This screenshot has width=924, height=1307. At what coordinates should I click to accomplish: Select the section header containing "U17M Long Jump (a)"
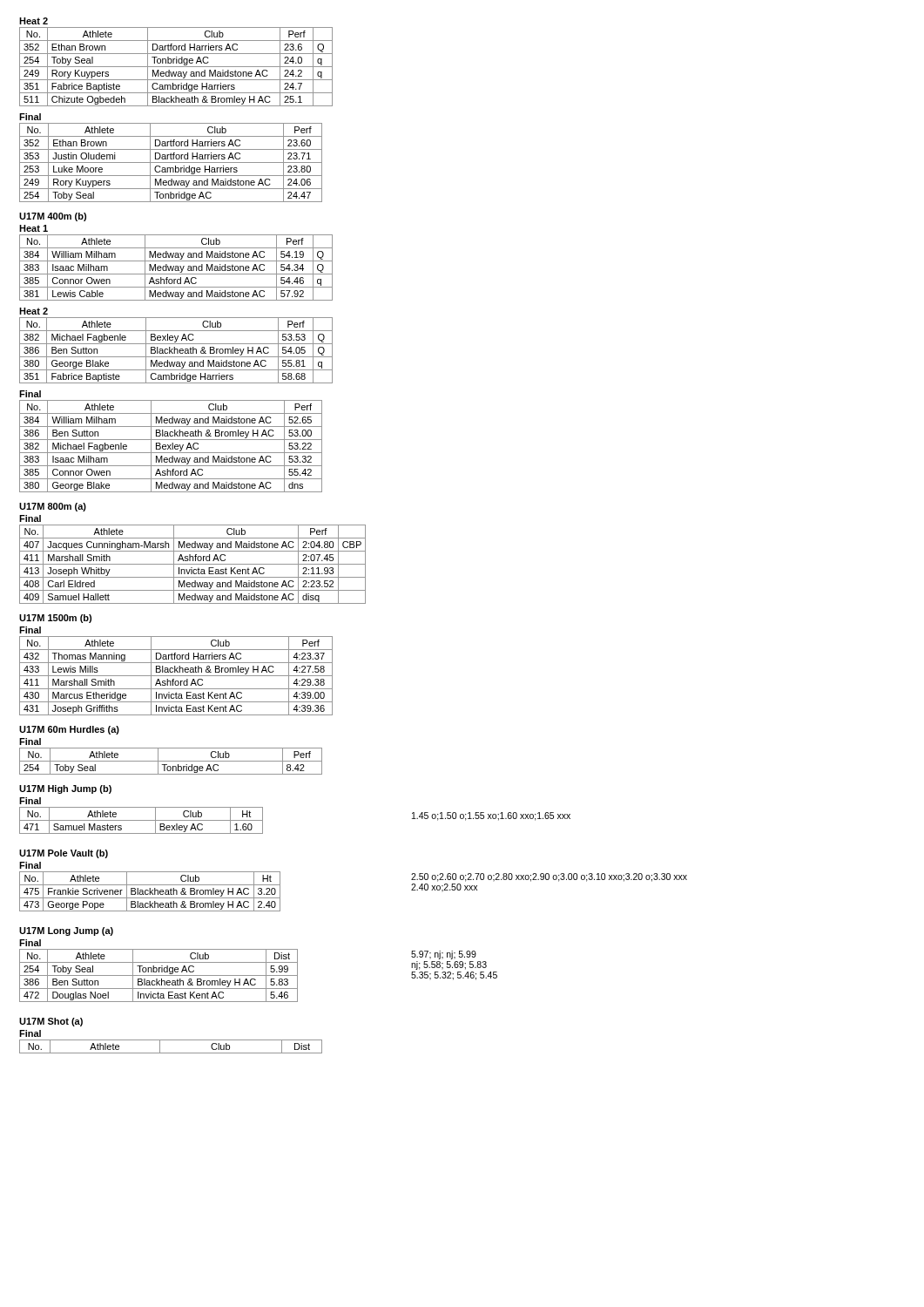pos(66,931)
